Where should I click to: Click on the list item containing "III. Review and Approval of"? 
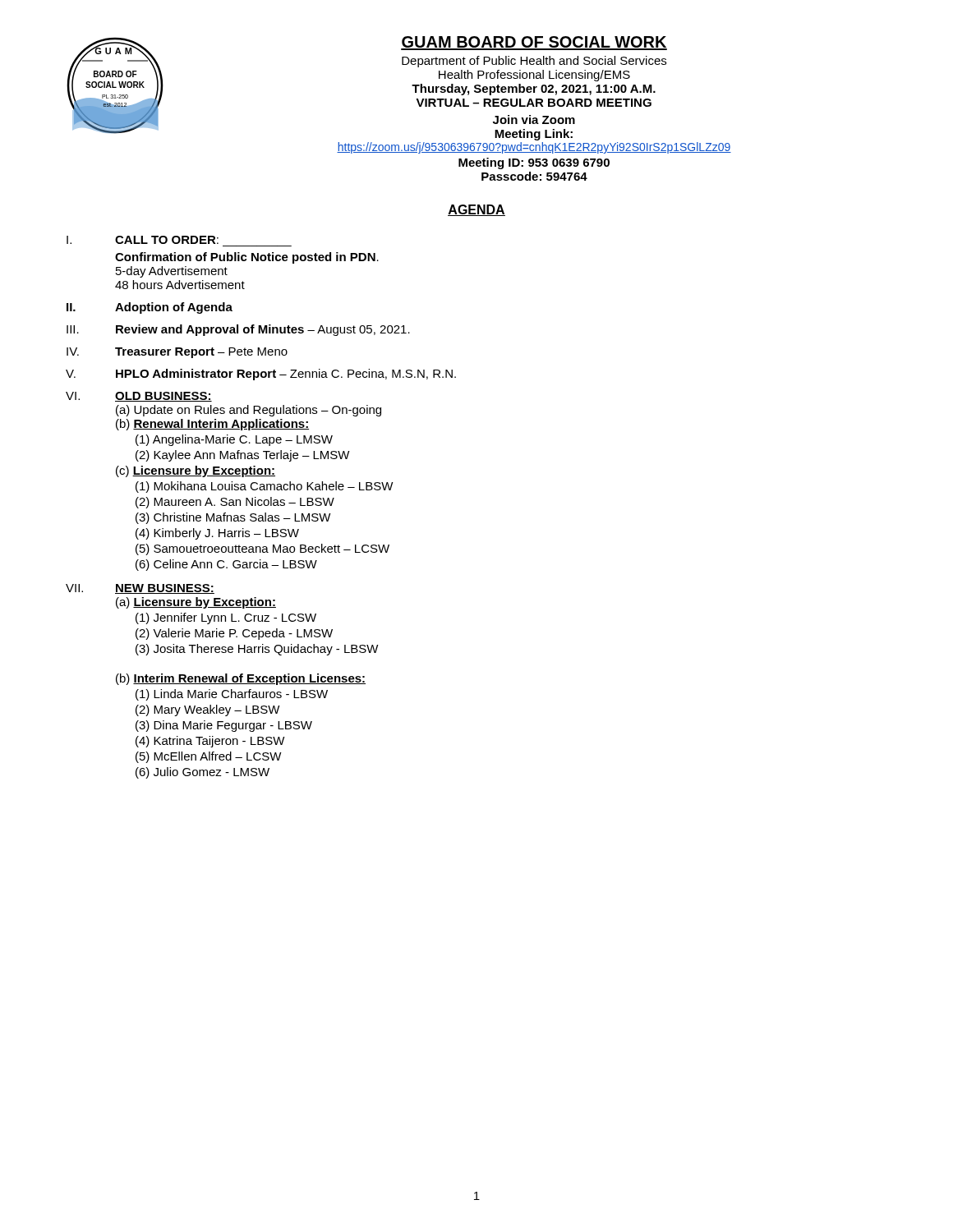click(238, 330)
